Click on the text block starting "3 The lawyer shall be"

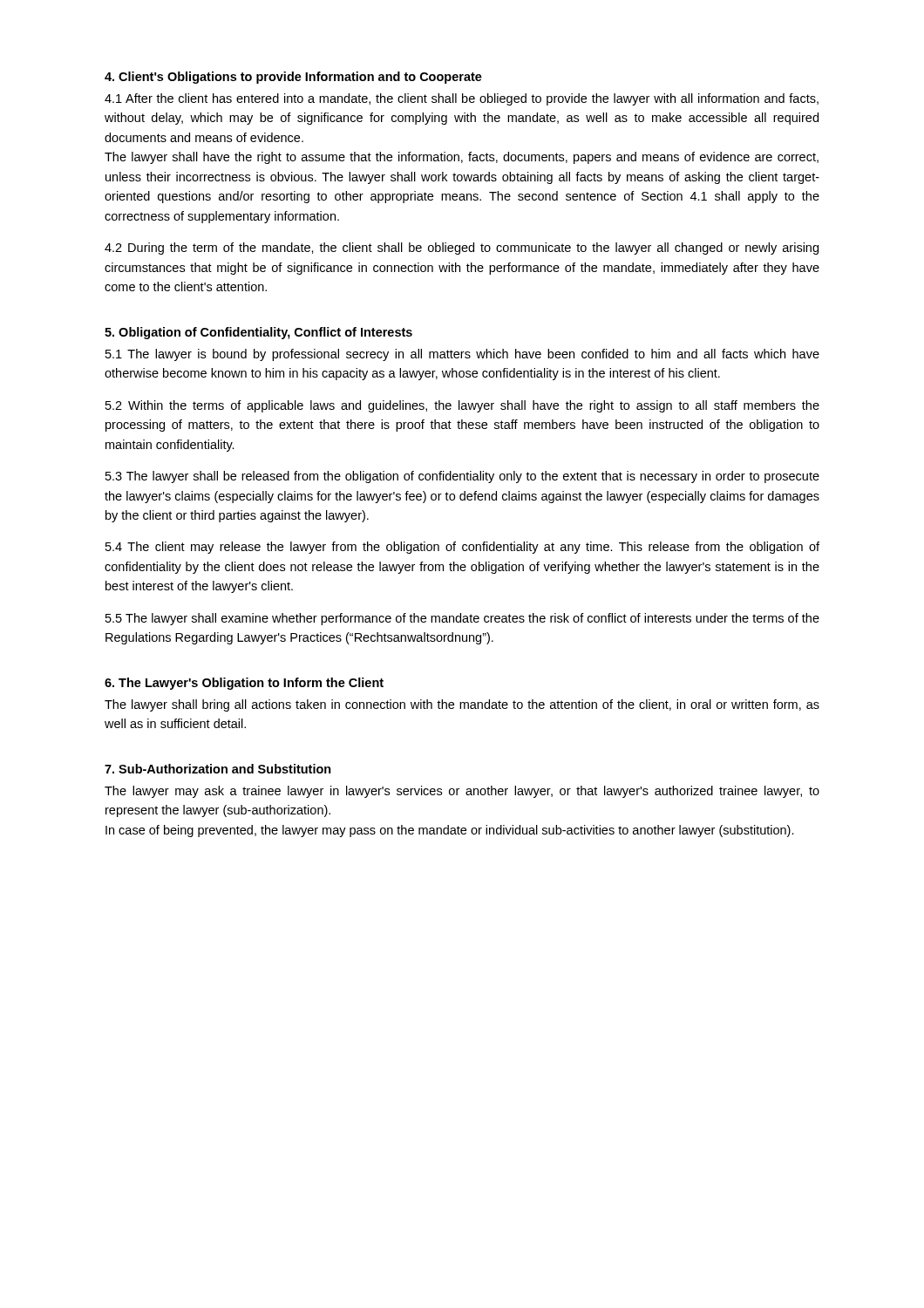(x=462, y=496)
